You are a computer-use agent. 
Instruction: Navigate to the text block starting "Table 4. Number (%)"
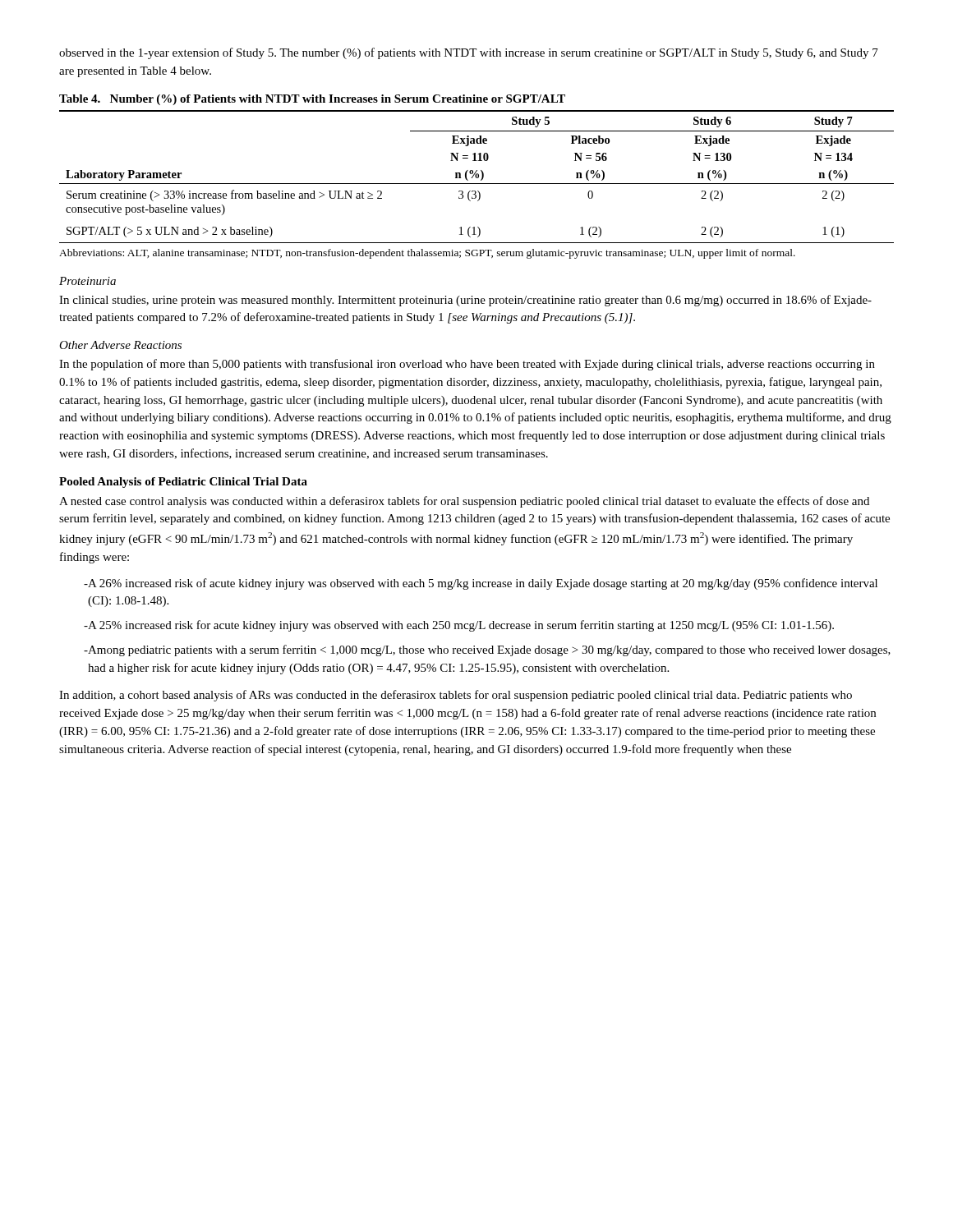(312, 98)
